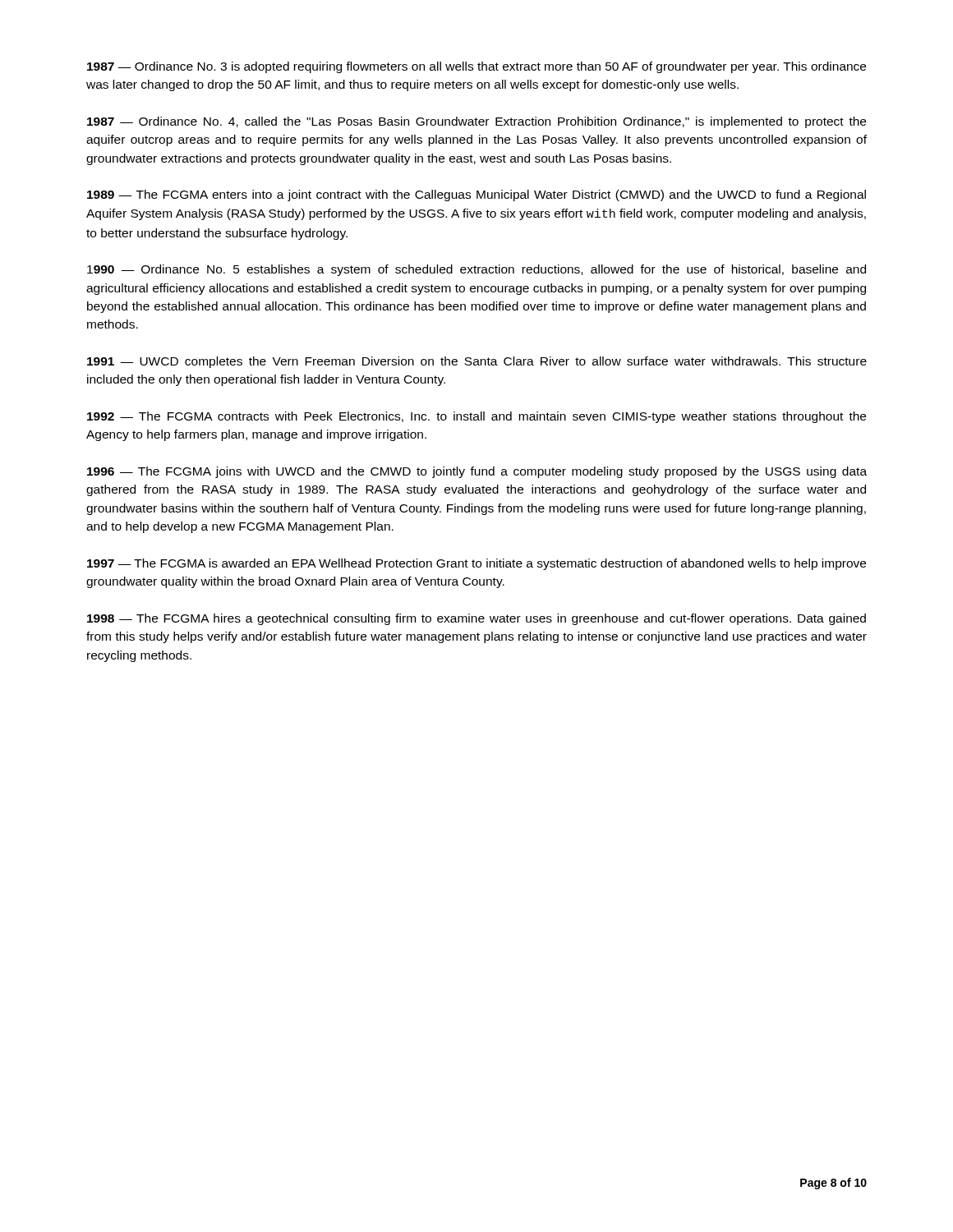Where is the passage that starts "1992 — The FCGMA"?

click(x=476, y=425)
